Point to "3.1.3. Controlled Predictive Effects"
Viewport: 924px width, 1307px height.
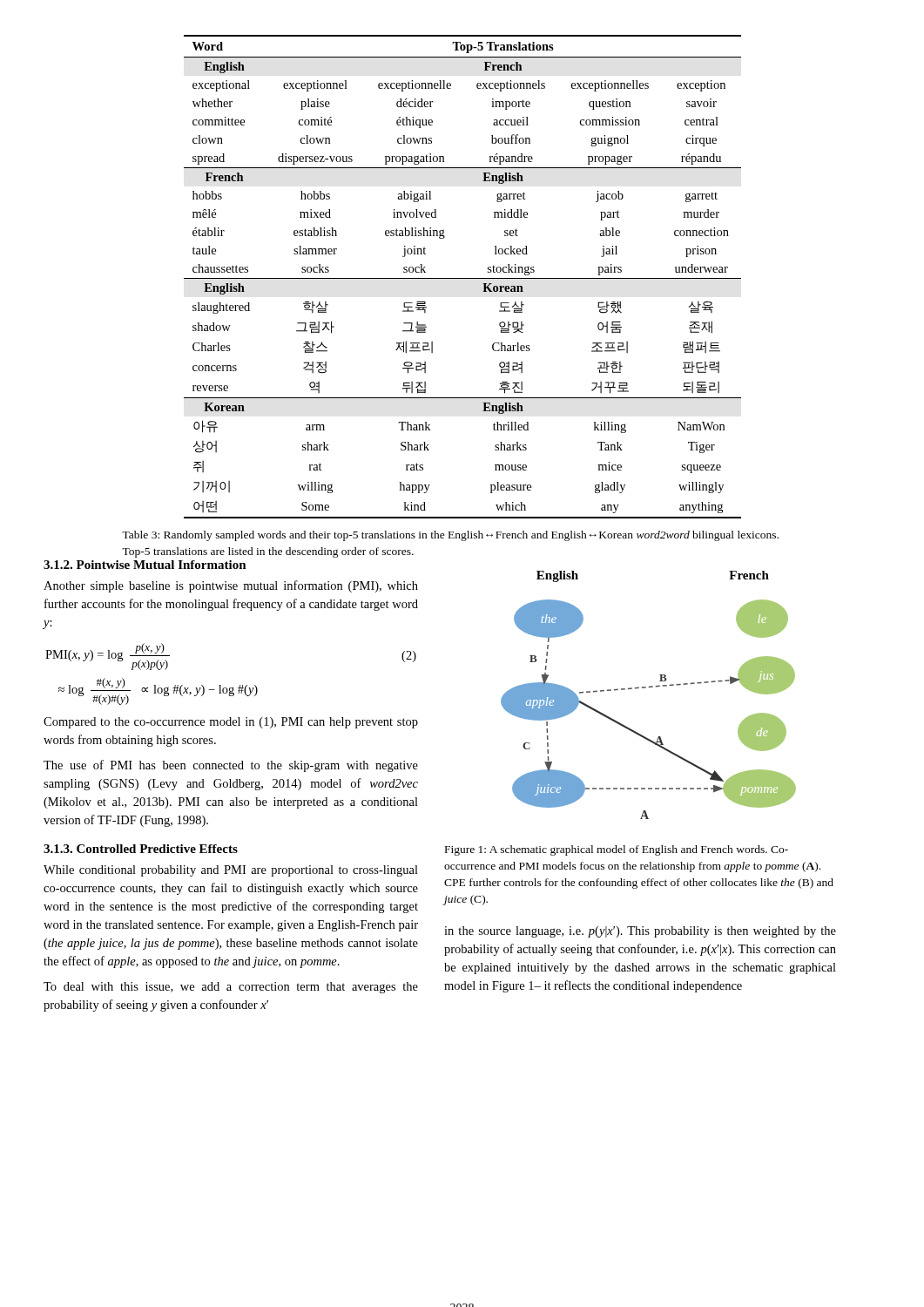141,849
